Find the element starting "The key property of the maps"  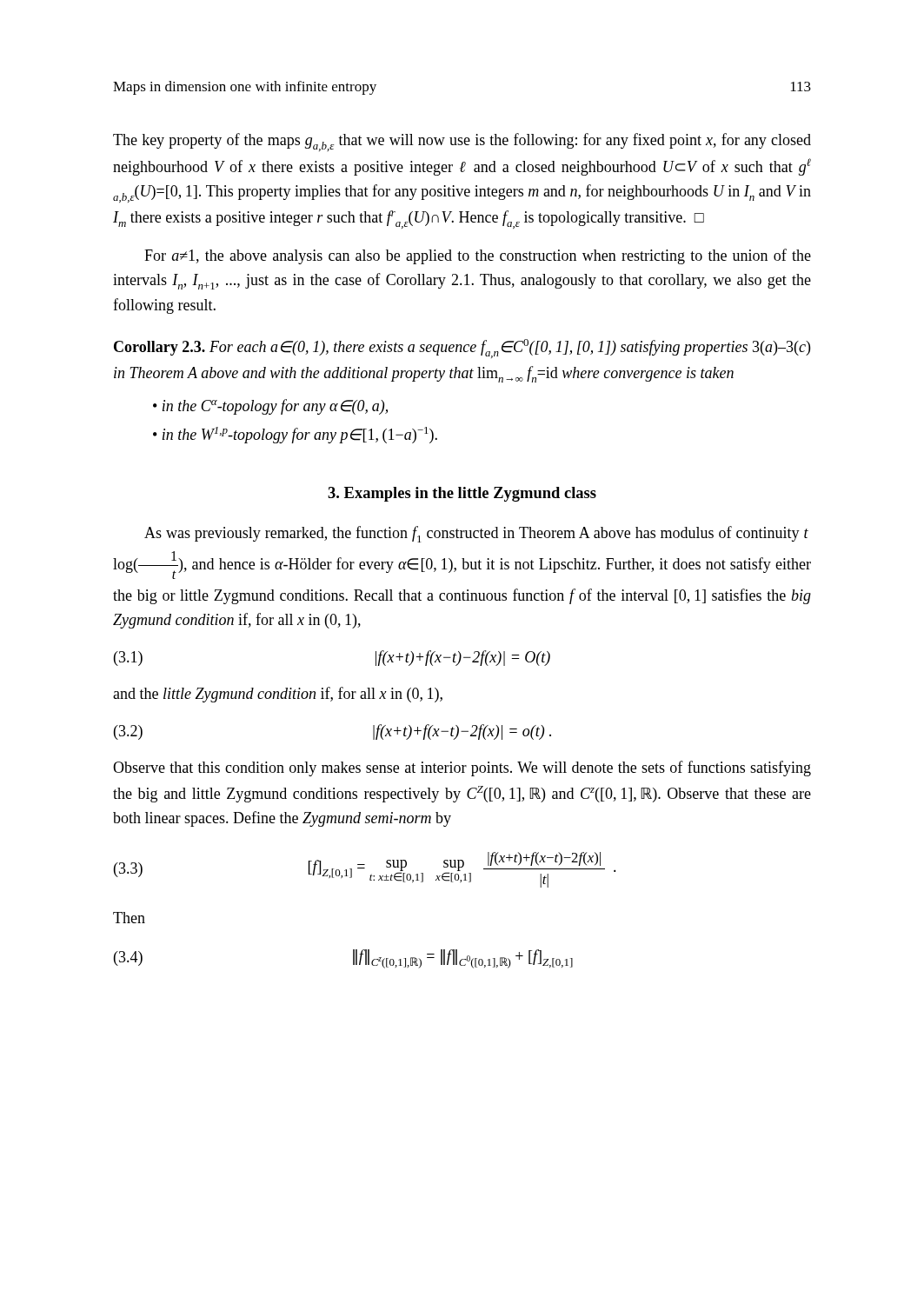[462, 180]
